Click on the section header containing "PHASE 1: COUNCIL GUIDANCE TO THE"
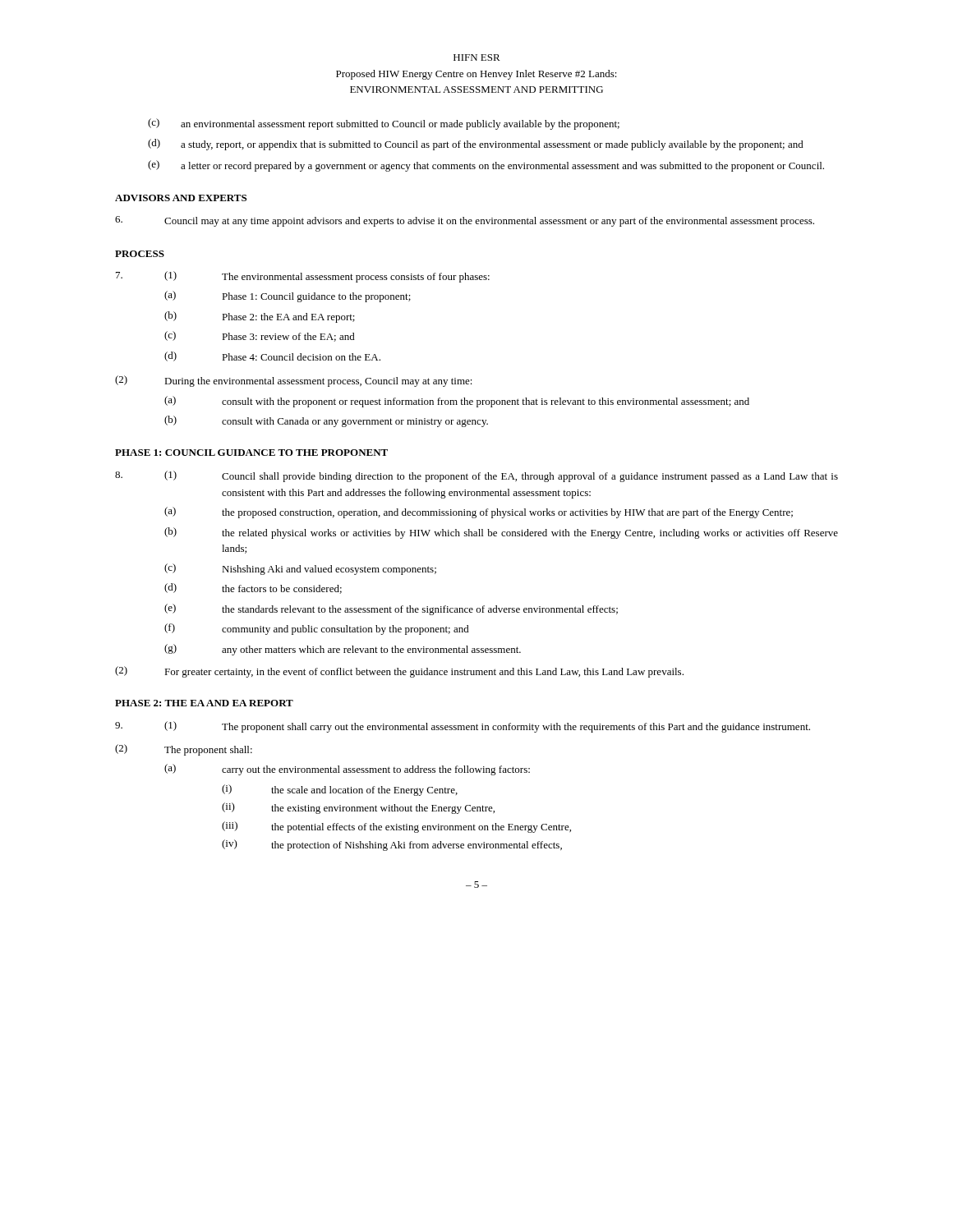The height and width of the screenshot is (1232, 953). [251, 452]
